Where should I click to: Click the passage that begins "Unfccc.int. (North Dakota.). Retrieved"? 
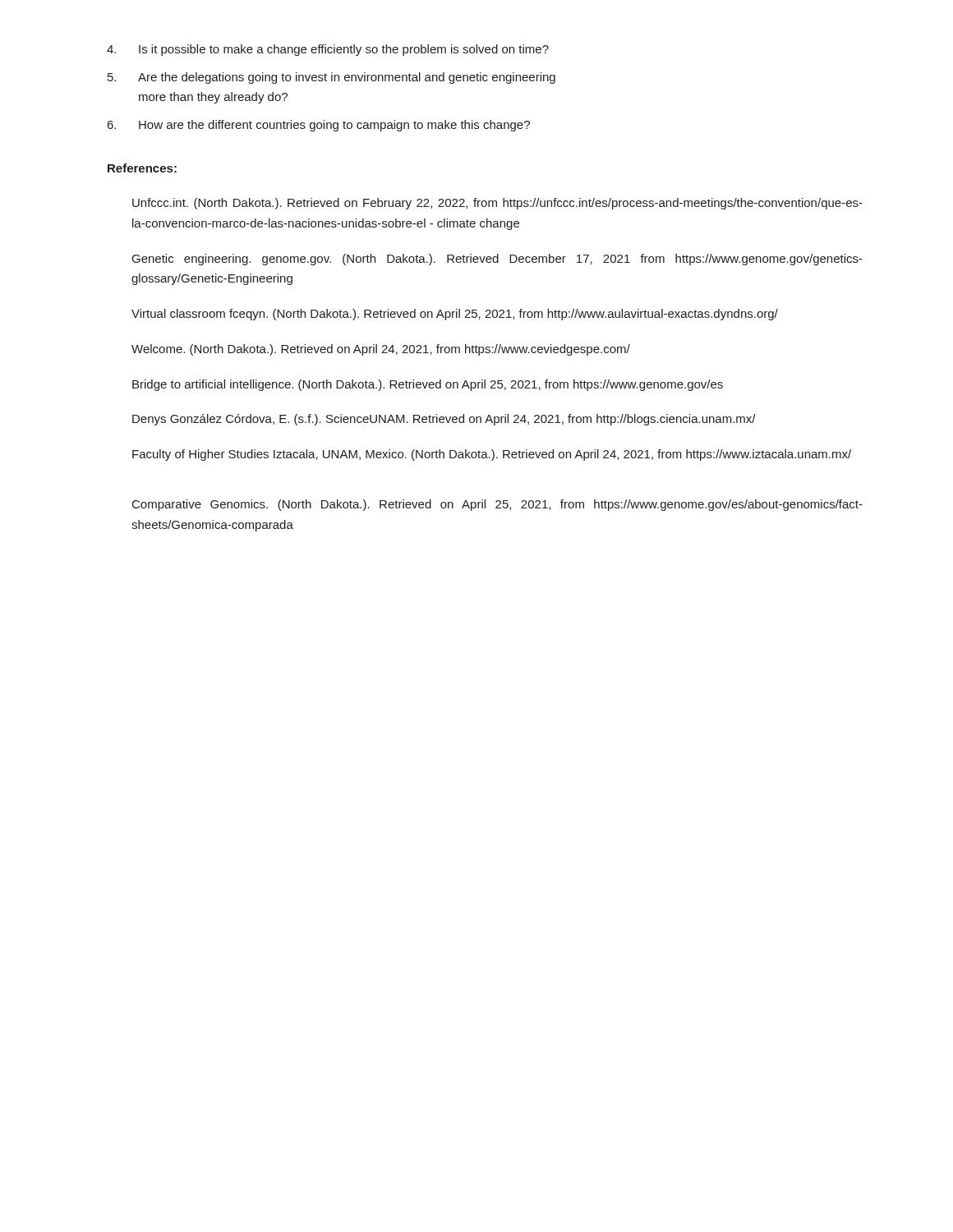497,213
